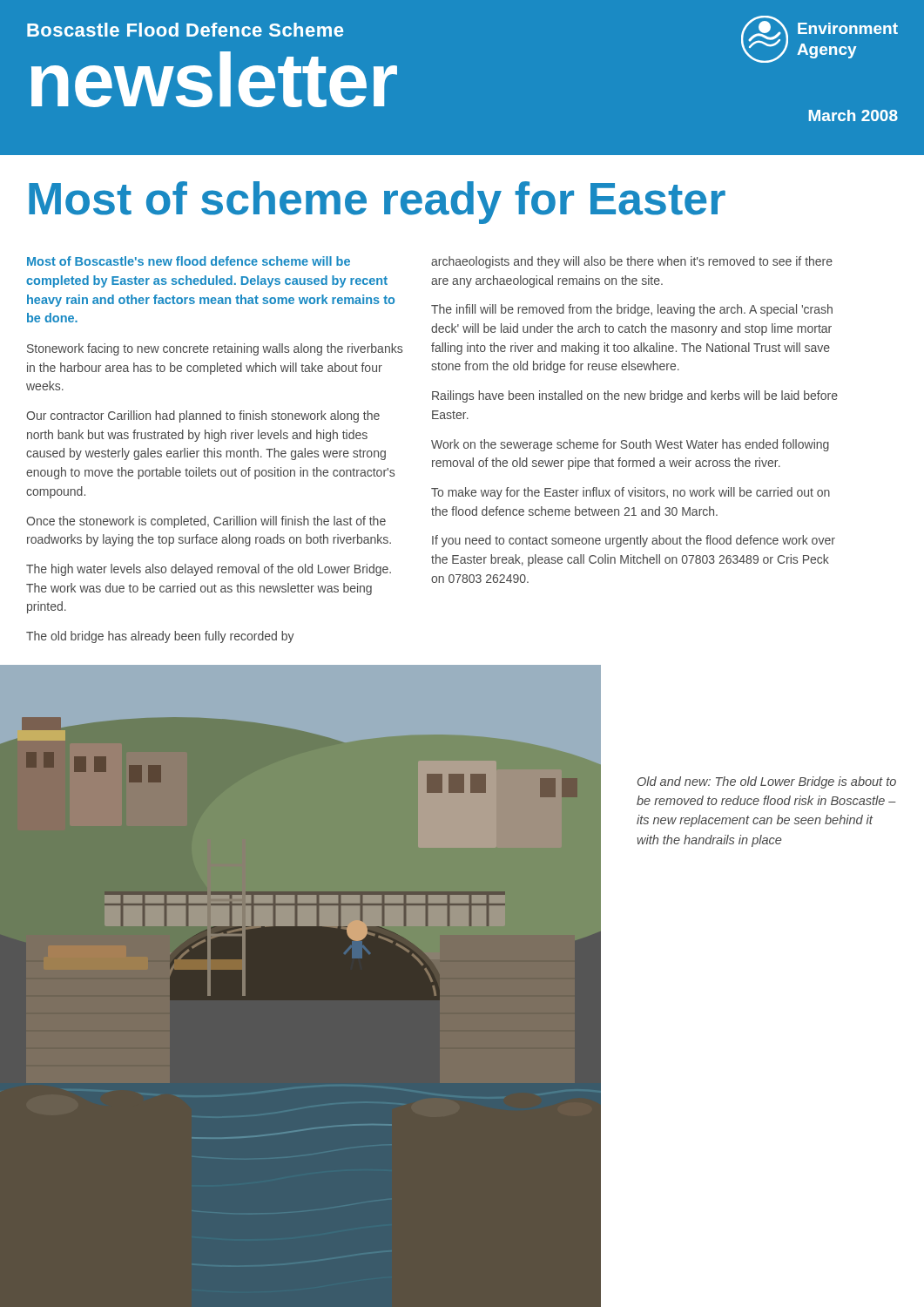
Task: Click on the text block that reads "The high water"
Action: [209, 588]
